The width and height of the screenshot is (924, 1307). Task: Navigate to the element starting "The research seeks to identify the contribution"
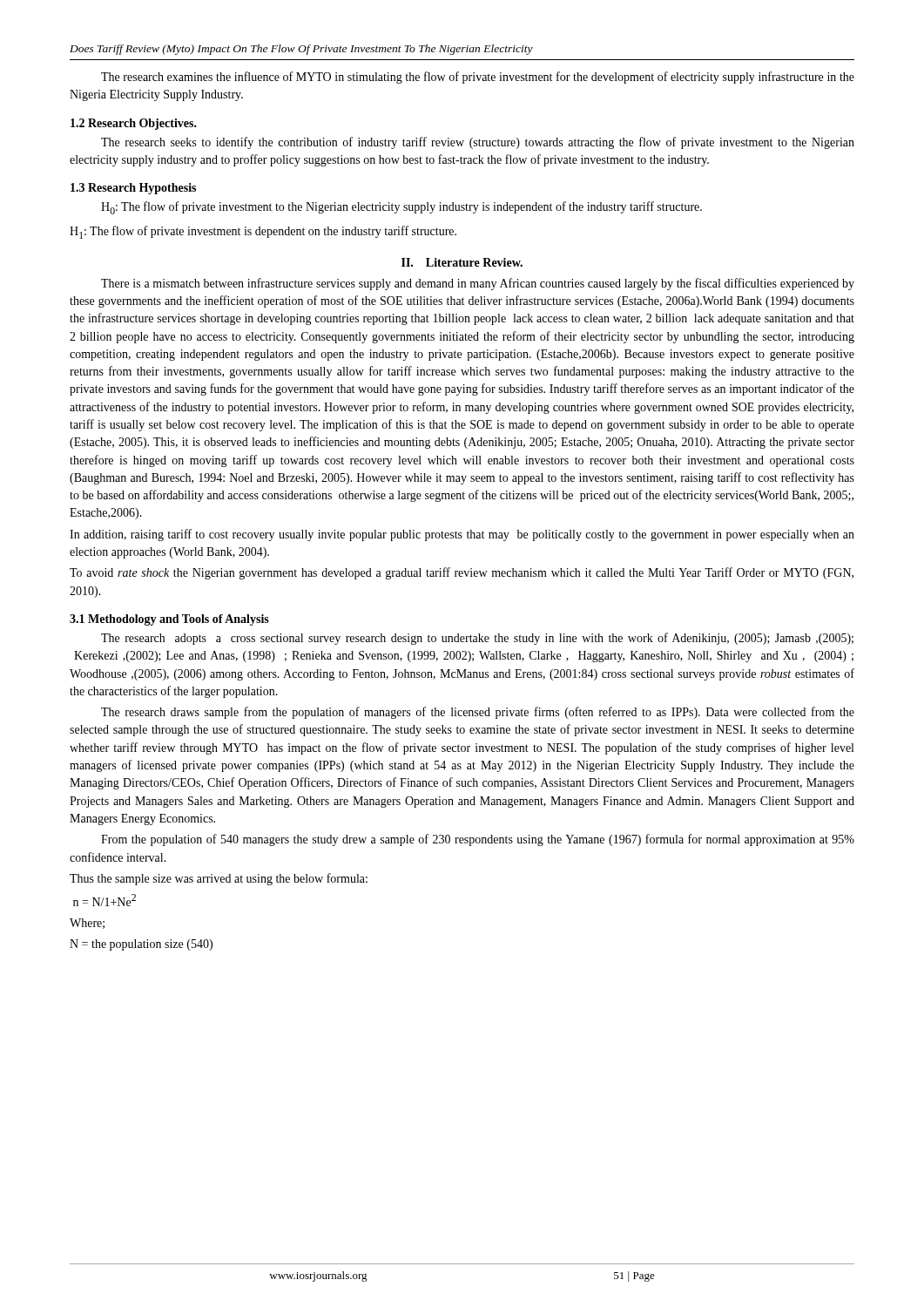click(462, 152)
